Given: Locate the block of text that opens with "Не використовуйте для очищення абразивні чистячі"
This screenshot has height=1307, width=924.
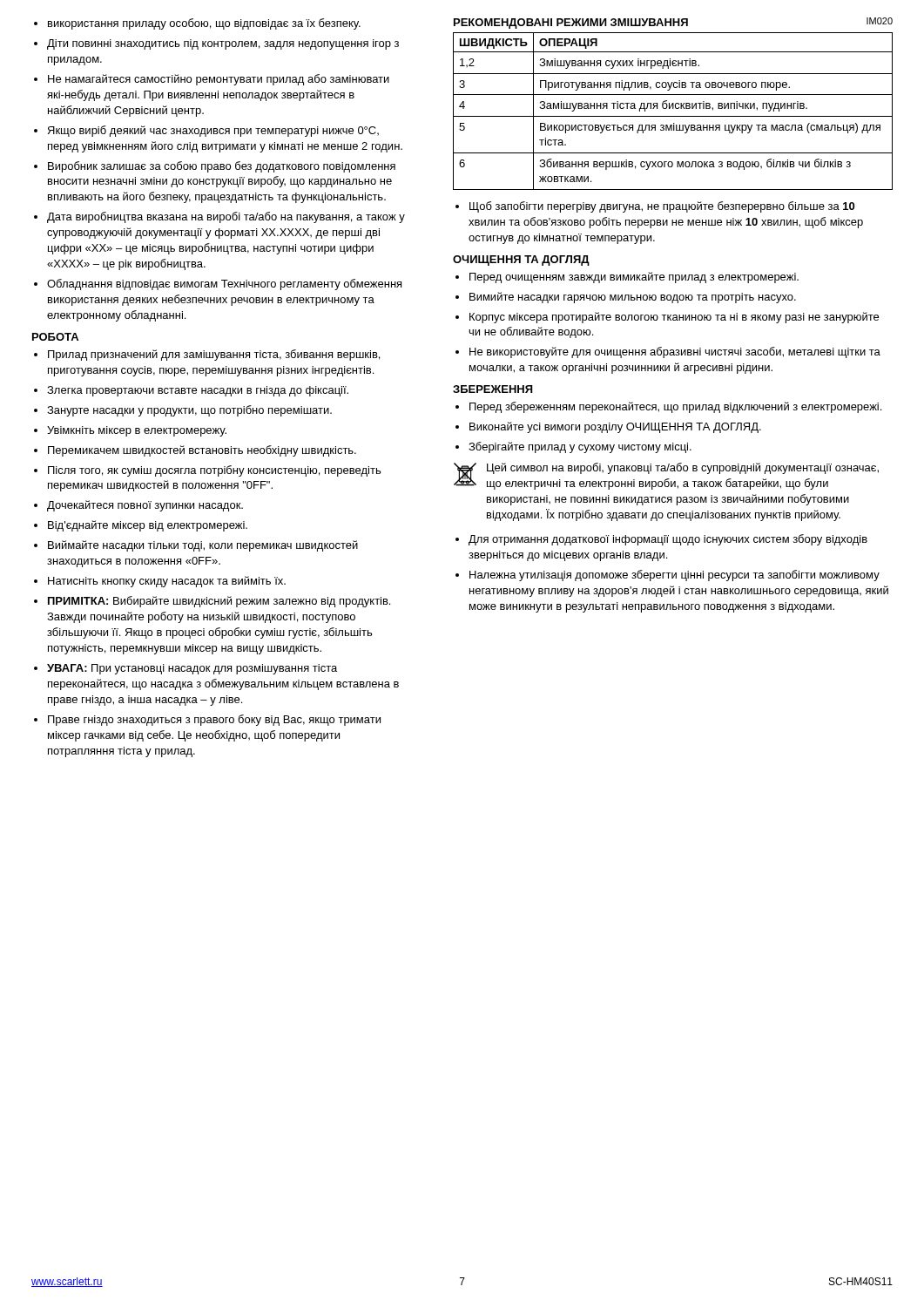Looking at the screenshot, I should click(x=673, y=360).
